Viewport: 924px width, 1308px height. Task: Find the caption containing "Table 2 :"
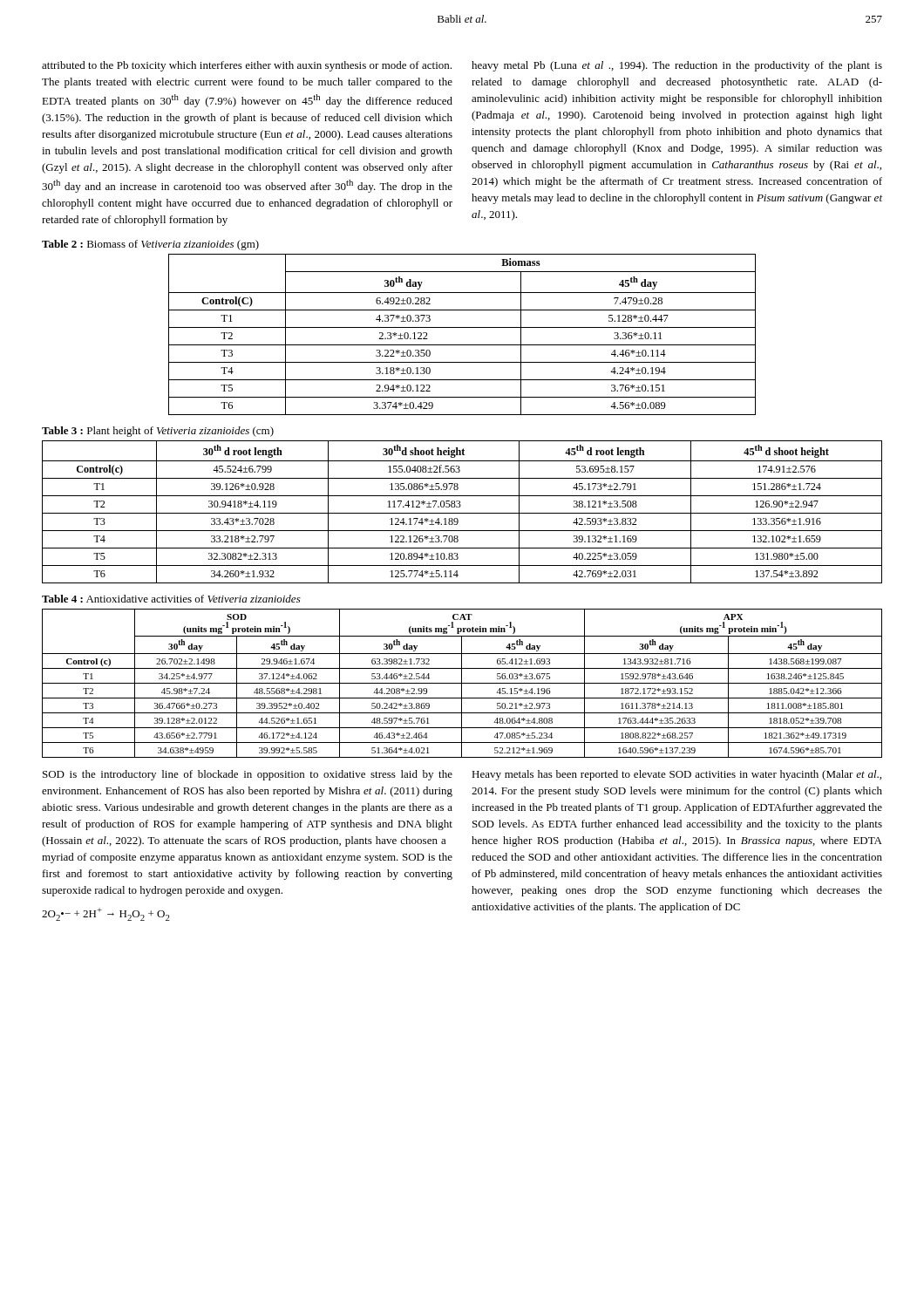150,244
